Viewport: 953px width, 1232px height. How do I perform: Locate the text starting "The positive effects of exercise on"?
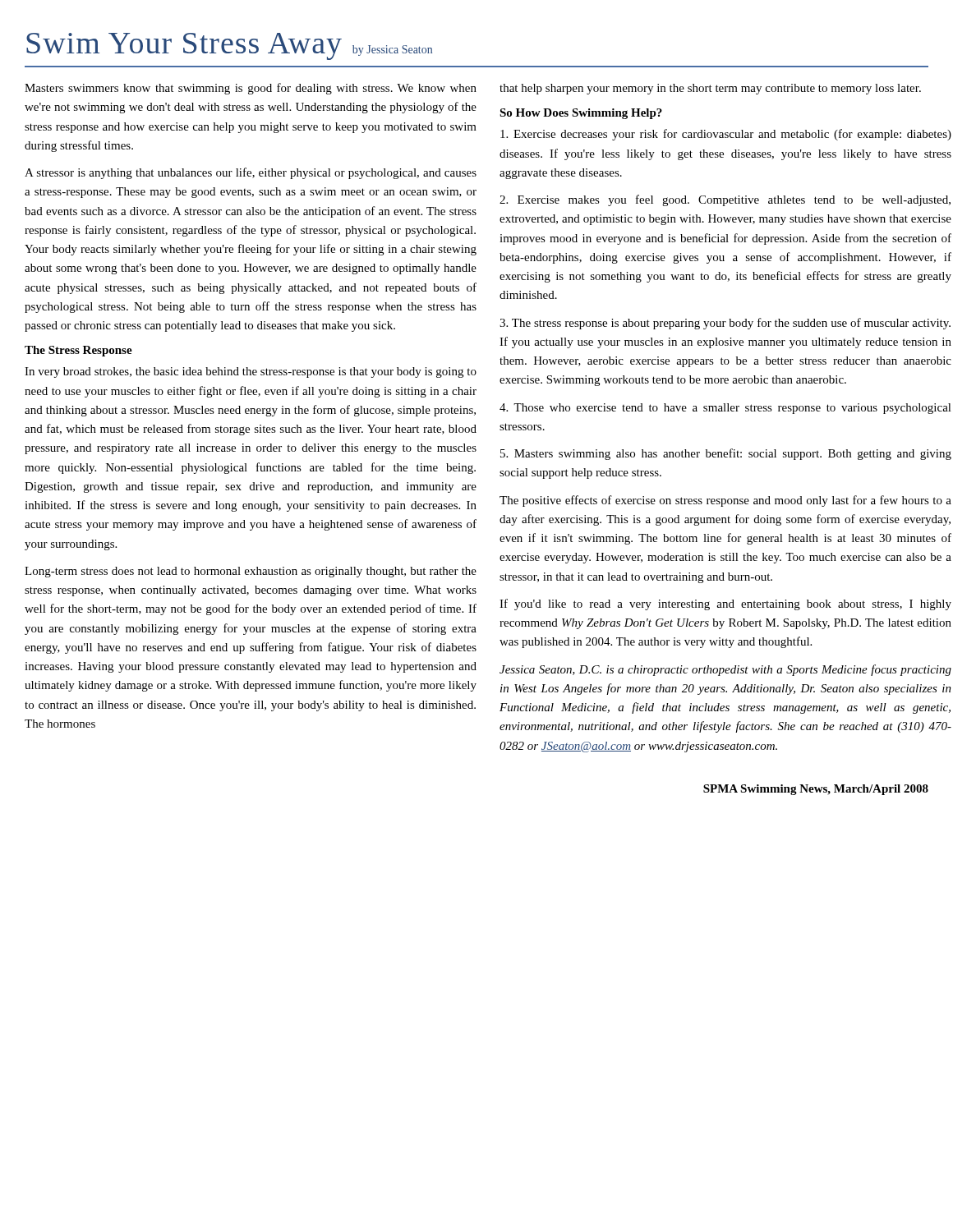coord(725,538)
